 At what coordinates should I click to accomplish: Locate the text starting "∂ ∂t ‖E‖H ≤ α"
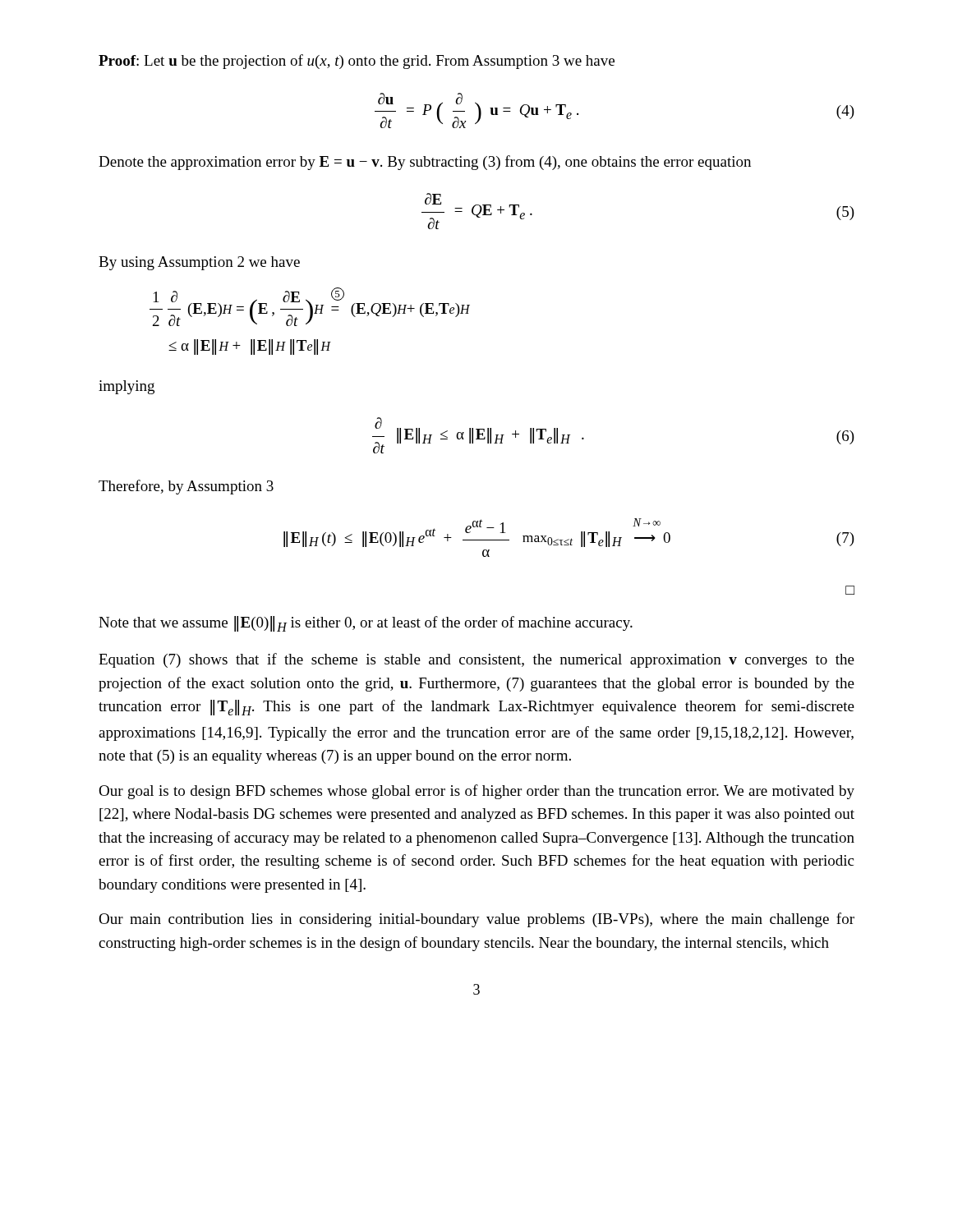[476, 436]
